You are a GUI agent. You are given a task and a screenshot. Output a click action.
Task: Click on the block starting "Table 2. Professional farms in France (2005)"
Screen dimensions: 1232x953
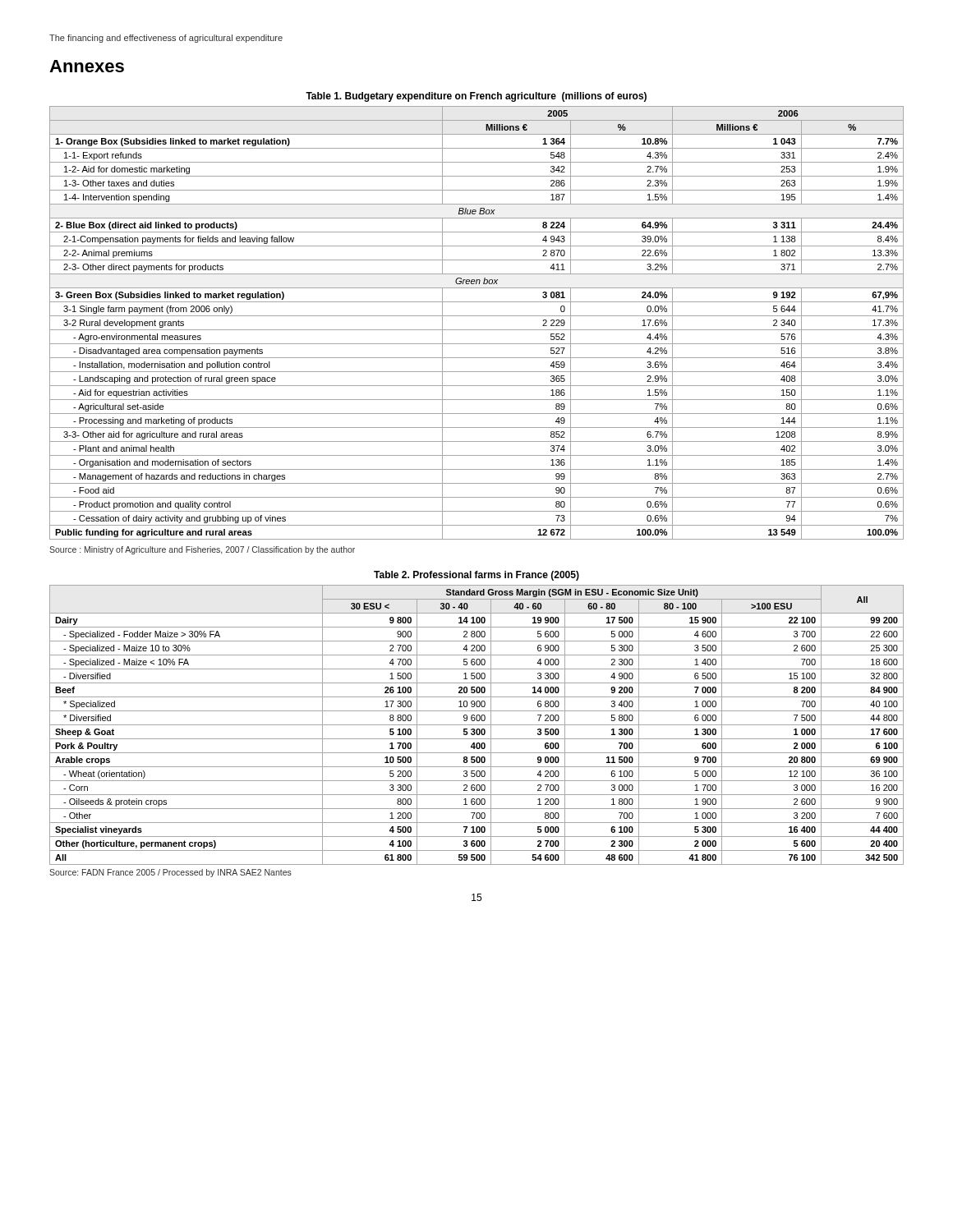[476, 575]
